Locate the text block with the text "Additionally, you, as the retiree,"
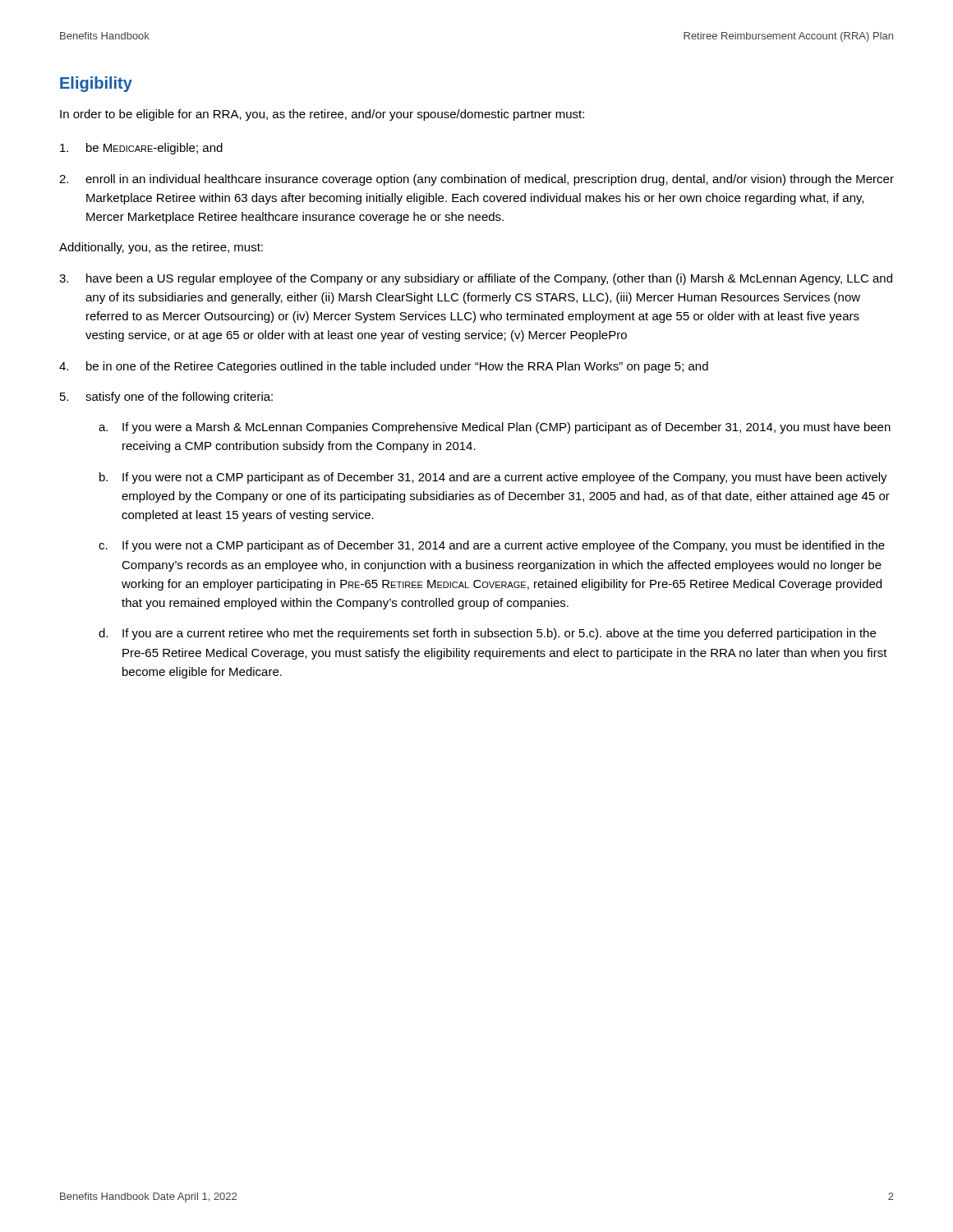The width and height of the screenshot is (953, 1232). coord(161,247)
